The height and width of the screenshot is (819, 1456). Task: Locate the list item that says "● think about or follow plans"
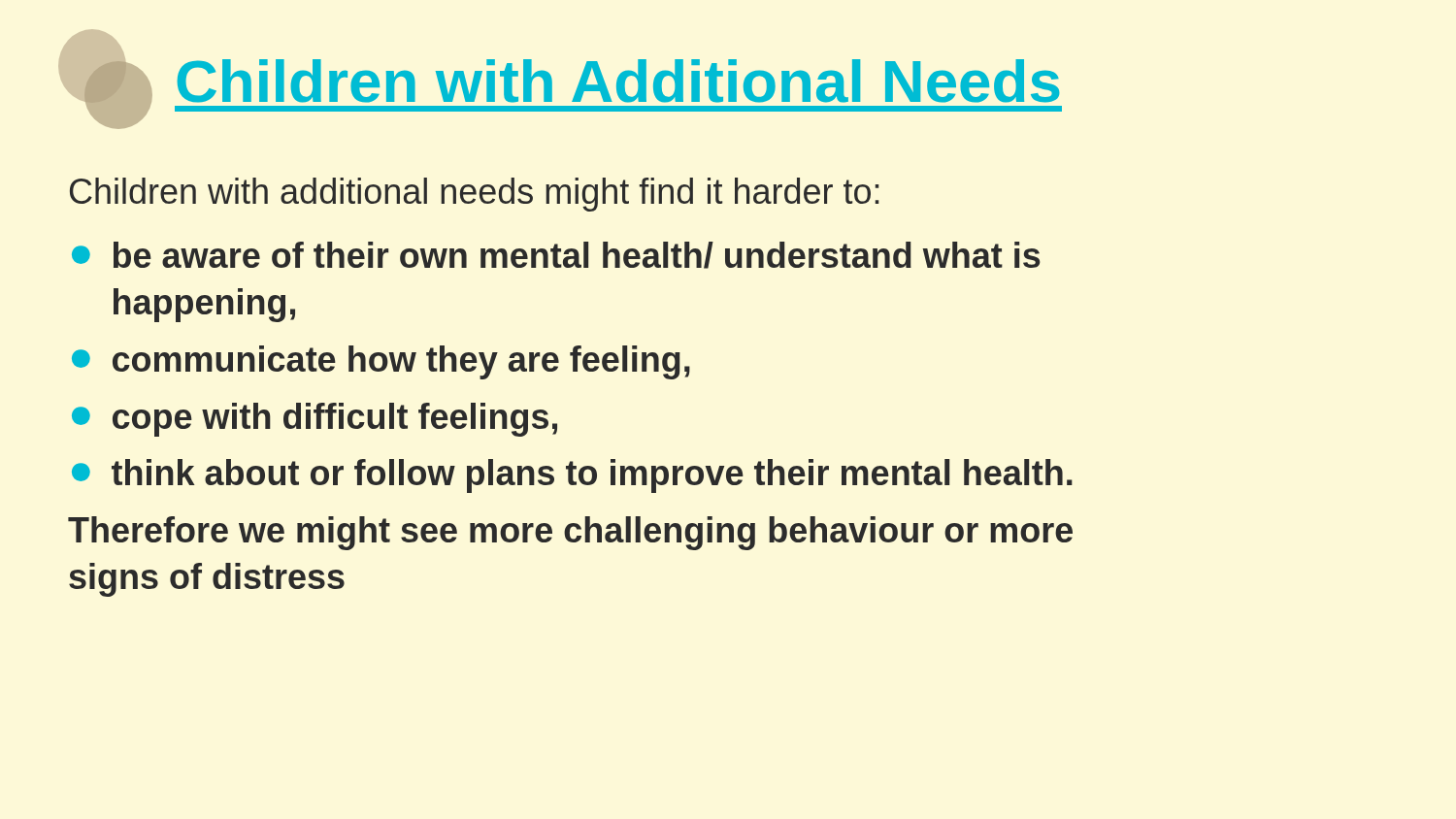pos(571,474)
